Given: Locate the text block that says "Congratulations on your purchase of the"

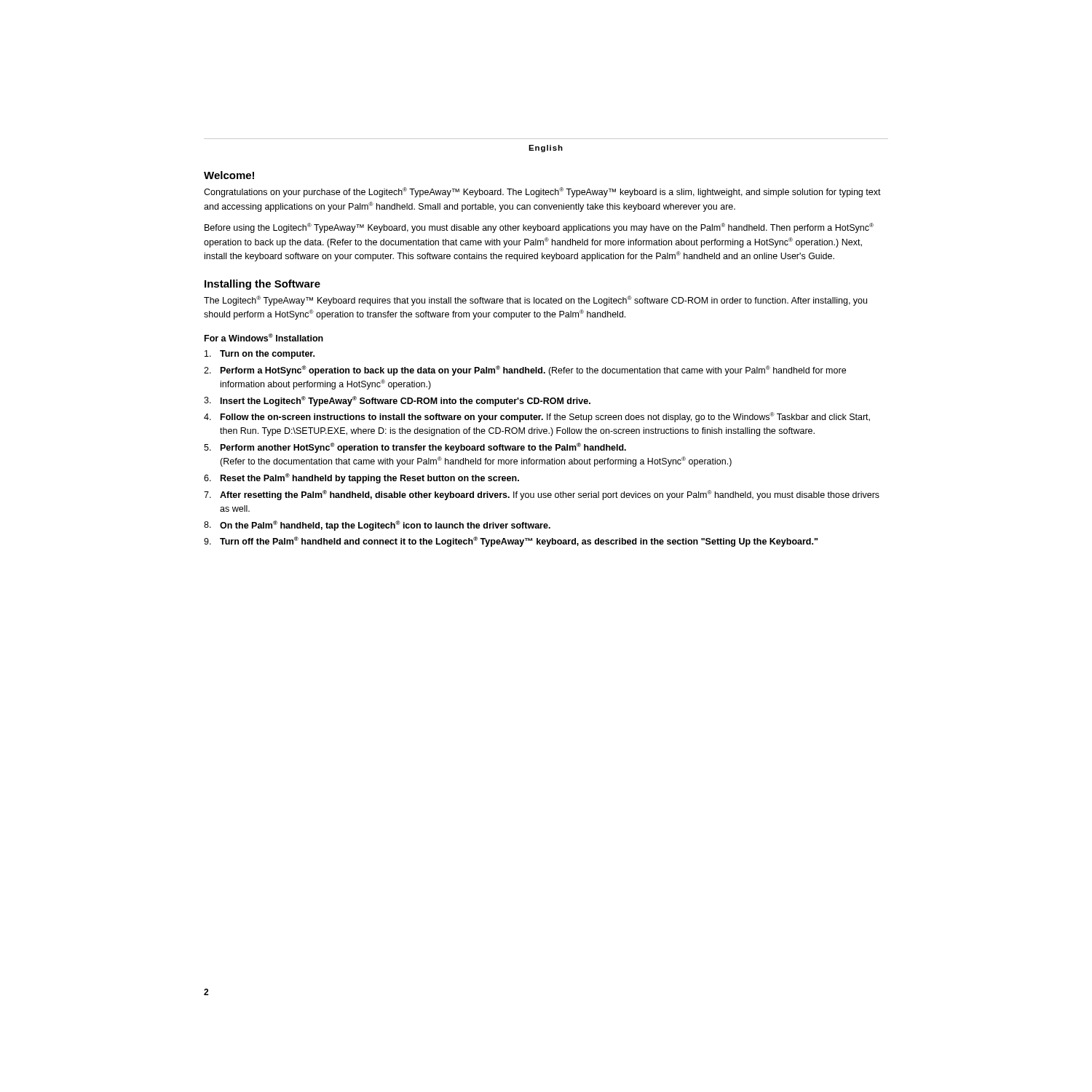Looking at the screenshot, I should (x=542, y=199).
